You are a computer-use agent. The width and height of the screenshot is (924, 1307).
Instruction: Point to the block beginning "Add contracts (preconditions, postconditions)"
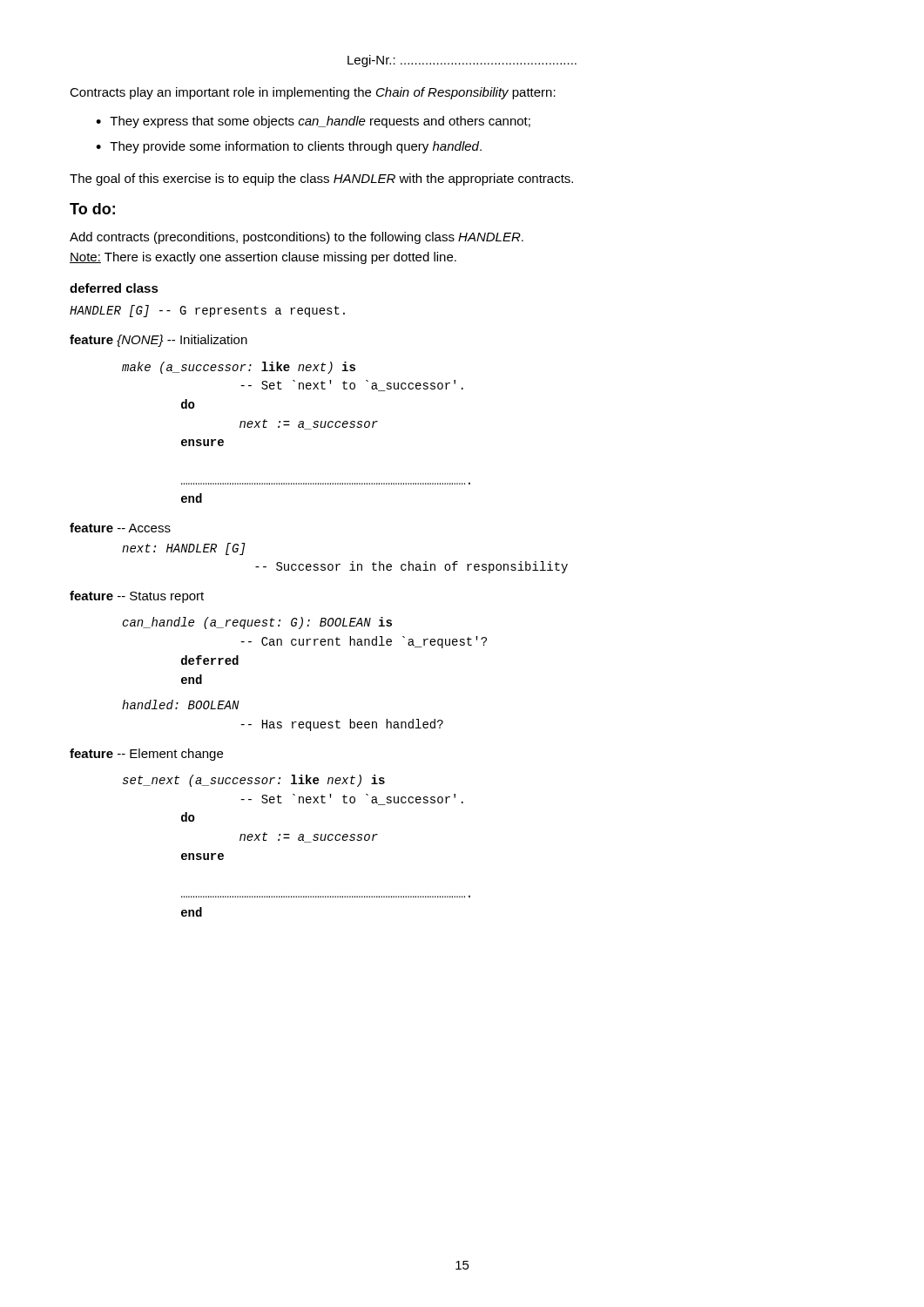click(x=297, y=247)
